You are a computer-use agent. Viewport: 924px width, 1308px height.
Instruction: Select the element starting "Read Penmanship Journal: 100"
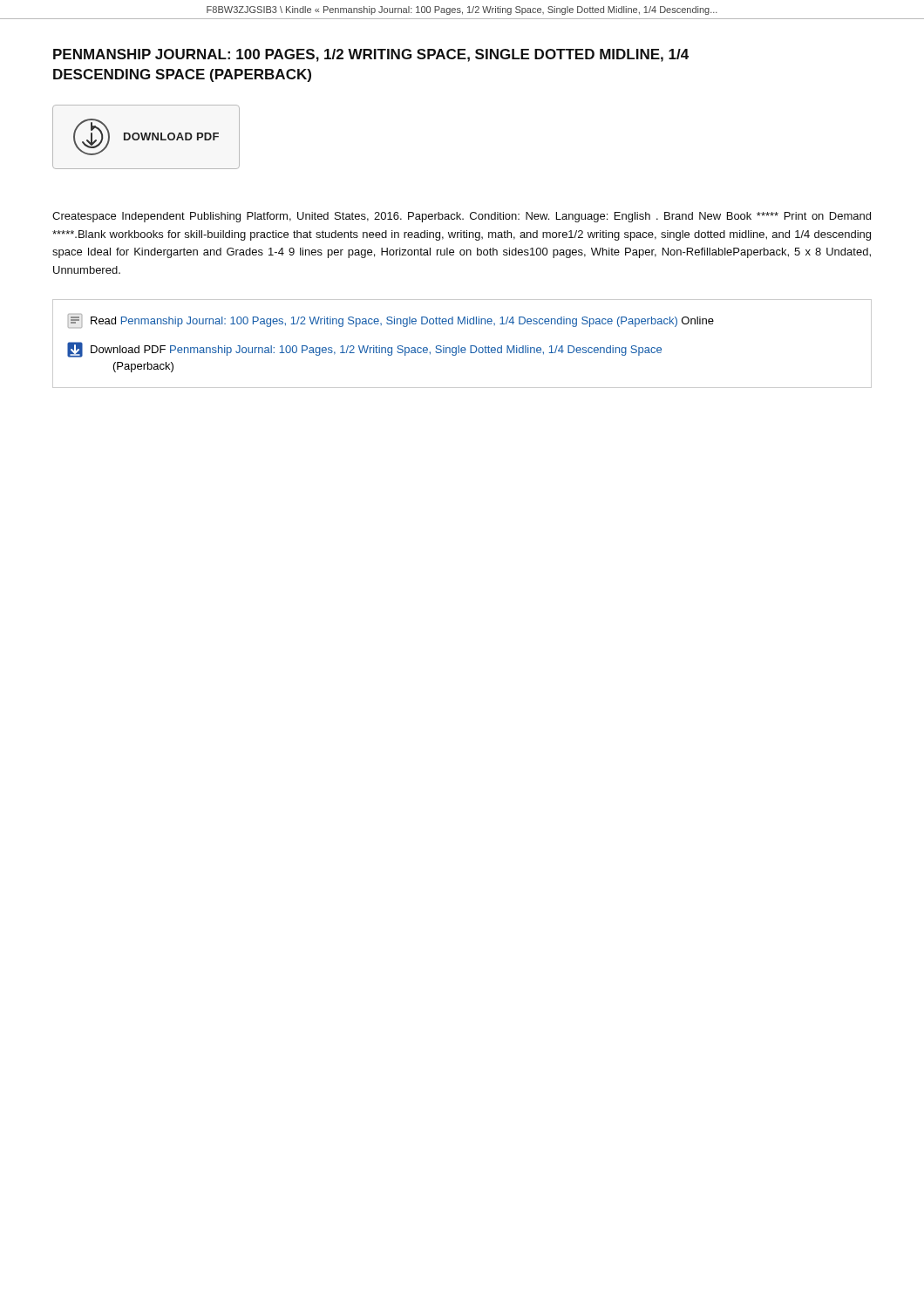(390, 323)
